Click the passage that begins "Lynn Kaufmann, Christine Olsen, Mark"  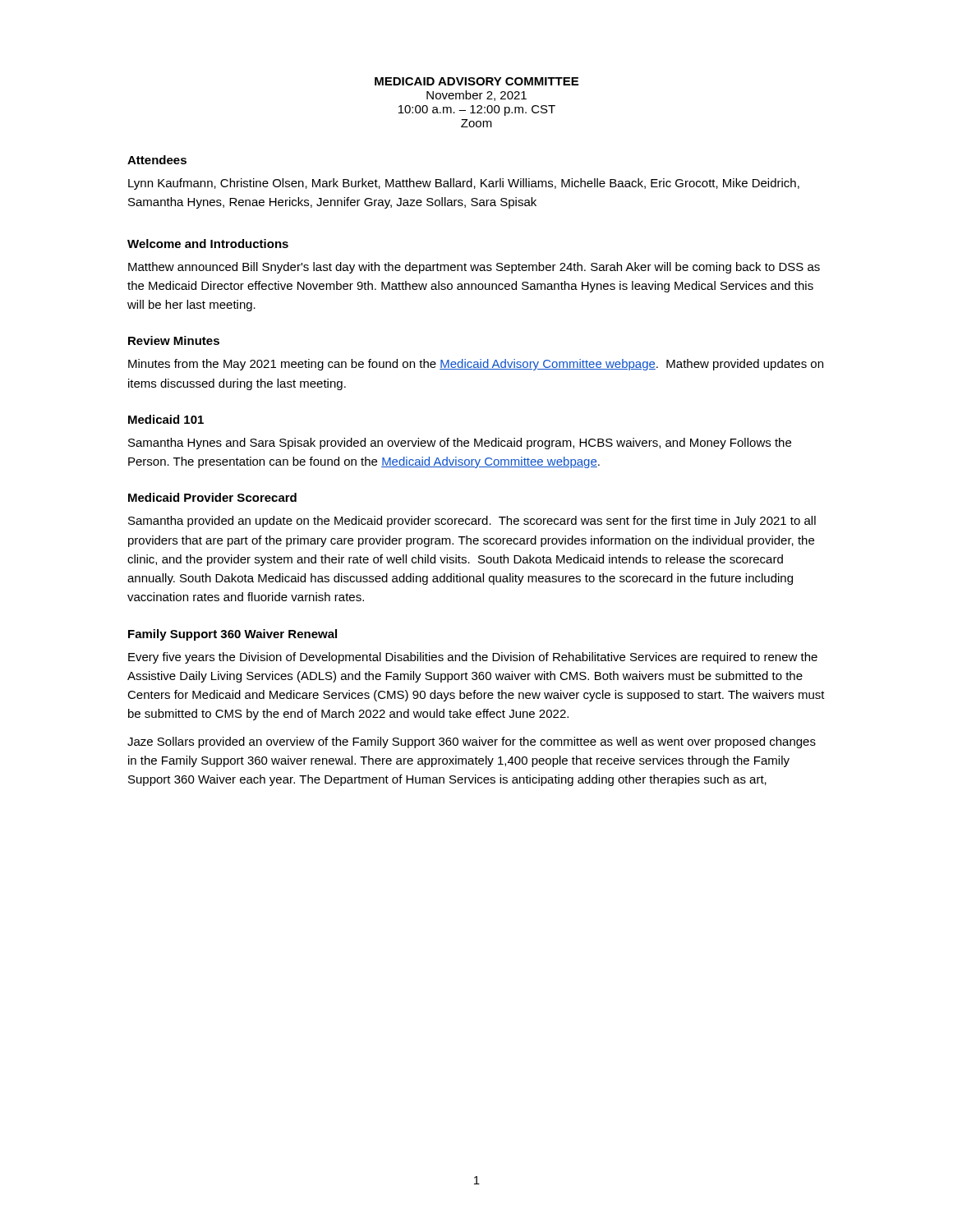click(x=464, y=192)
